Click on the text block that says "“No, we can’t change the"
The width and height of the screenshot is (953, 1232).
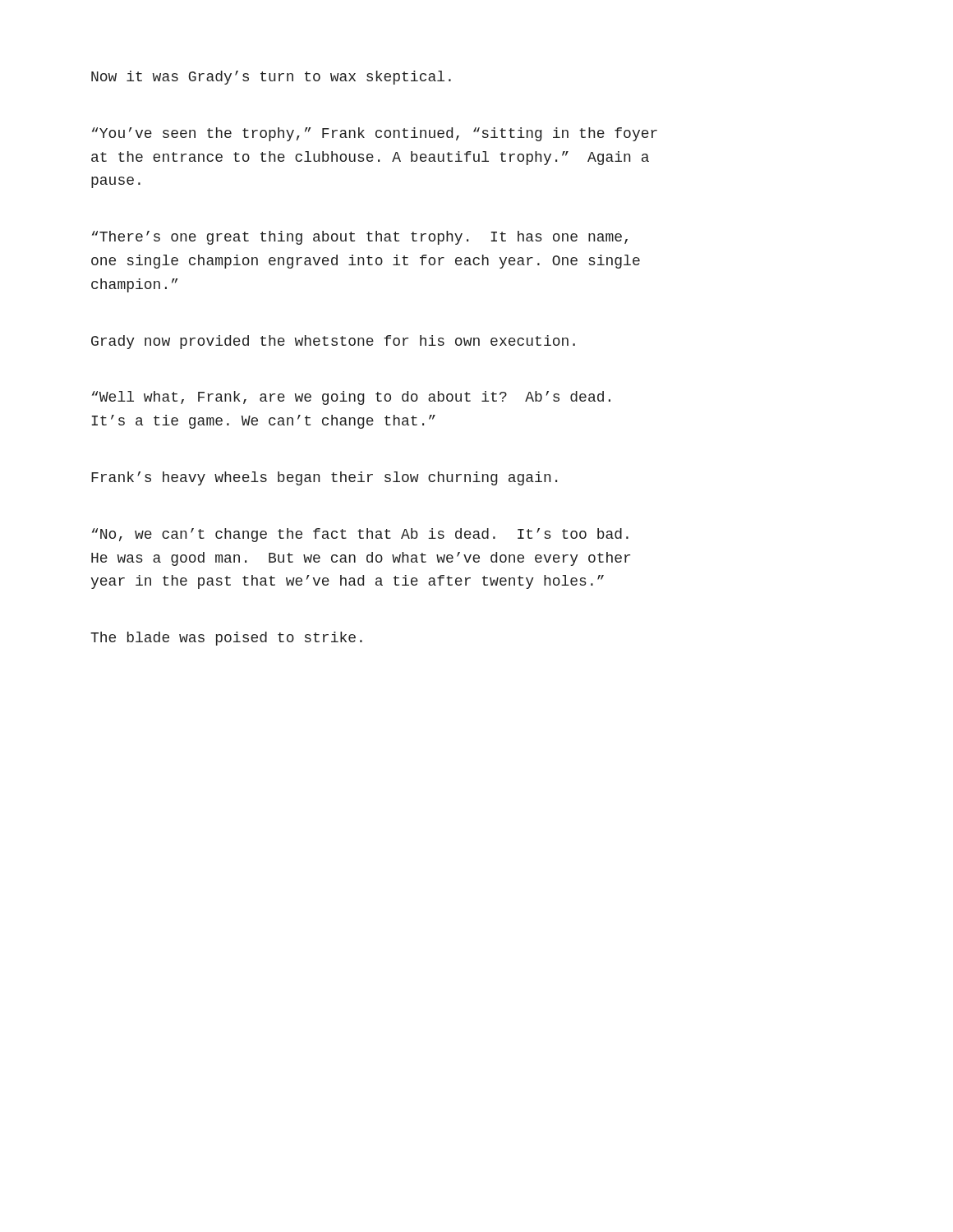[x=361, y=558]
